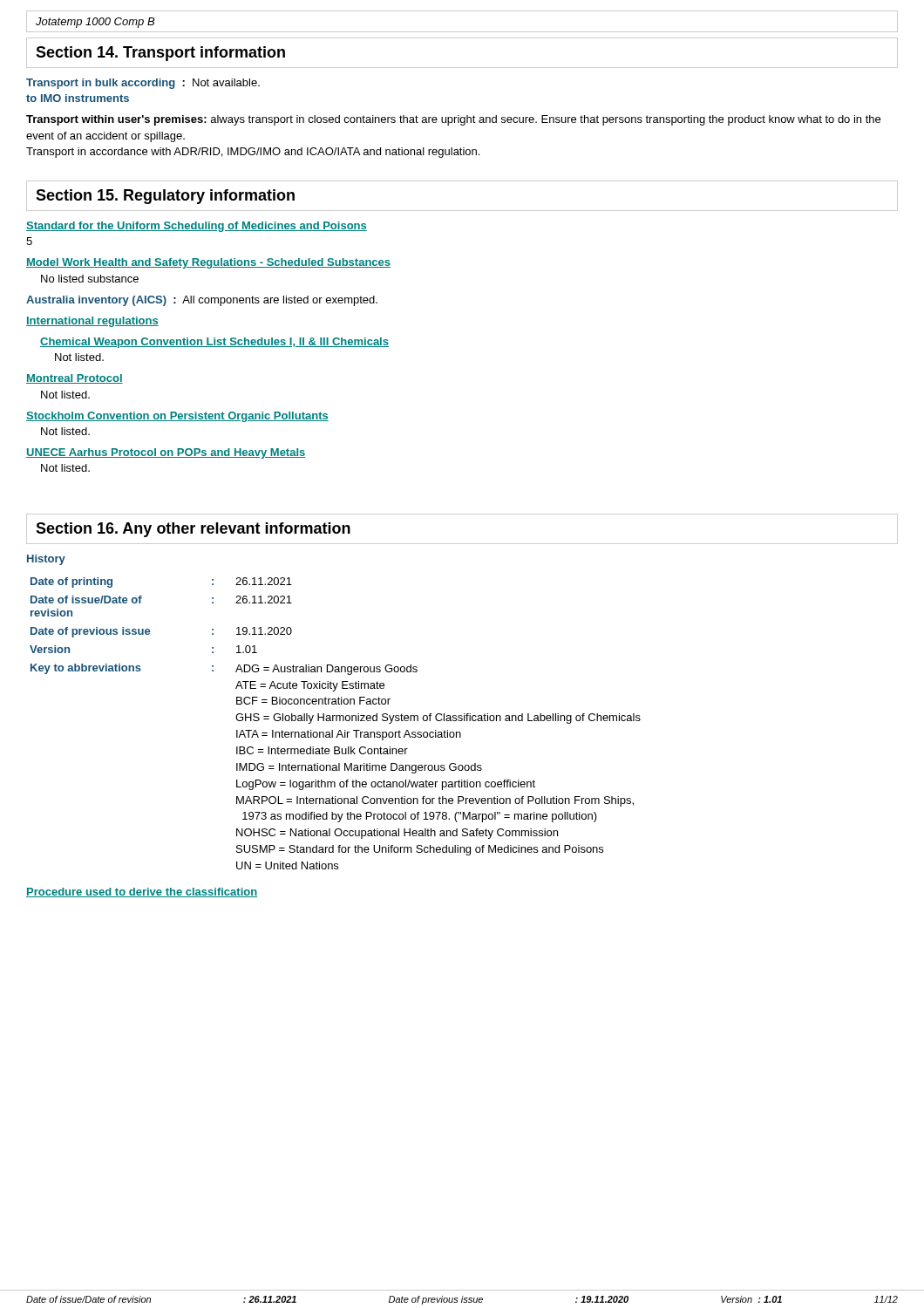This screenshot has height=1308, width=924.
Task: Locate the text "Date of previous issue : 19.11.2020"
Action: tap(87, 632)
